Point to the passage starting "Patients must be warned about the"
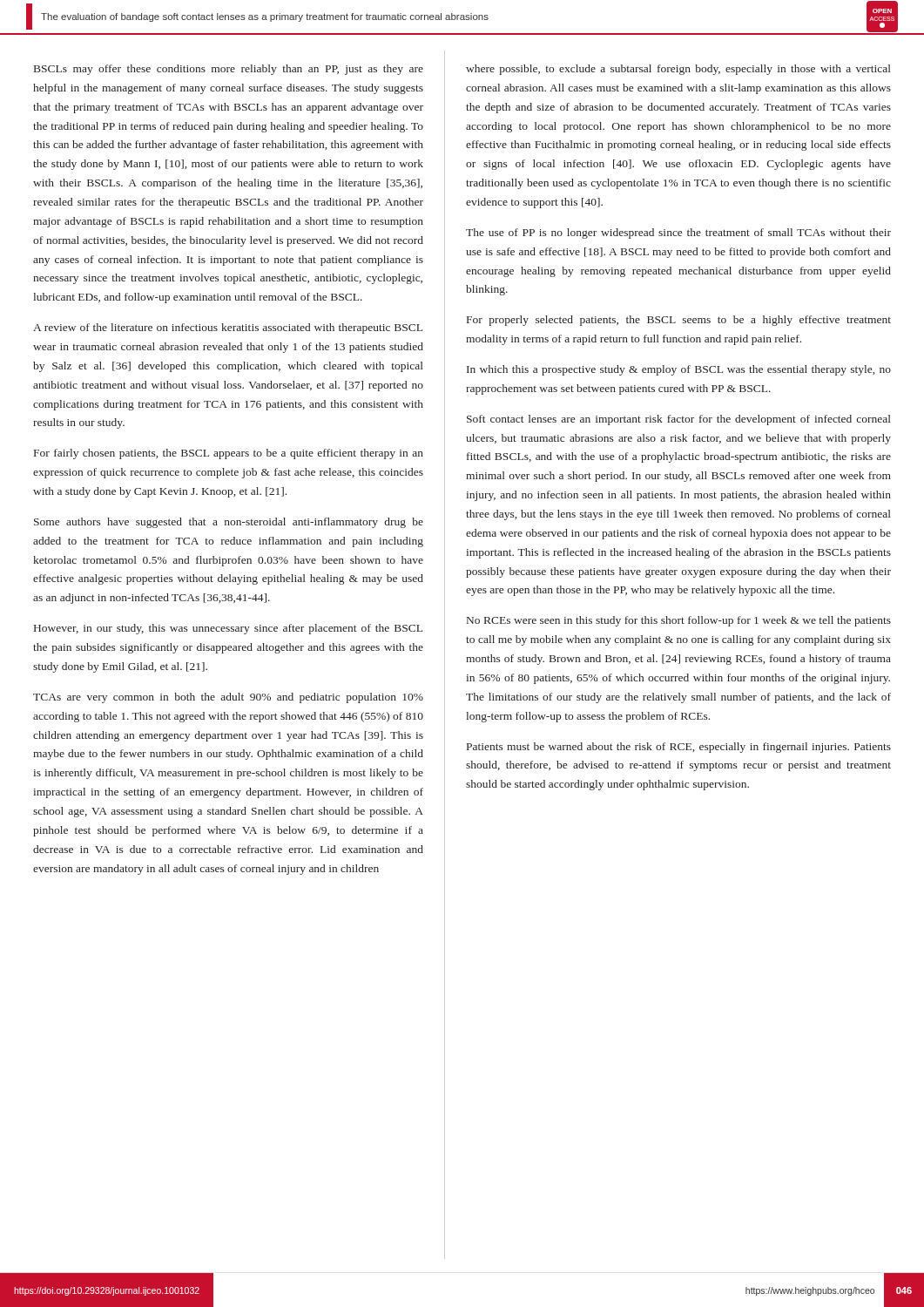Screen dimensions: 1307x924 [678, 765]
